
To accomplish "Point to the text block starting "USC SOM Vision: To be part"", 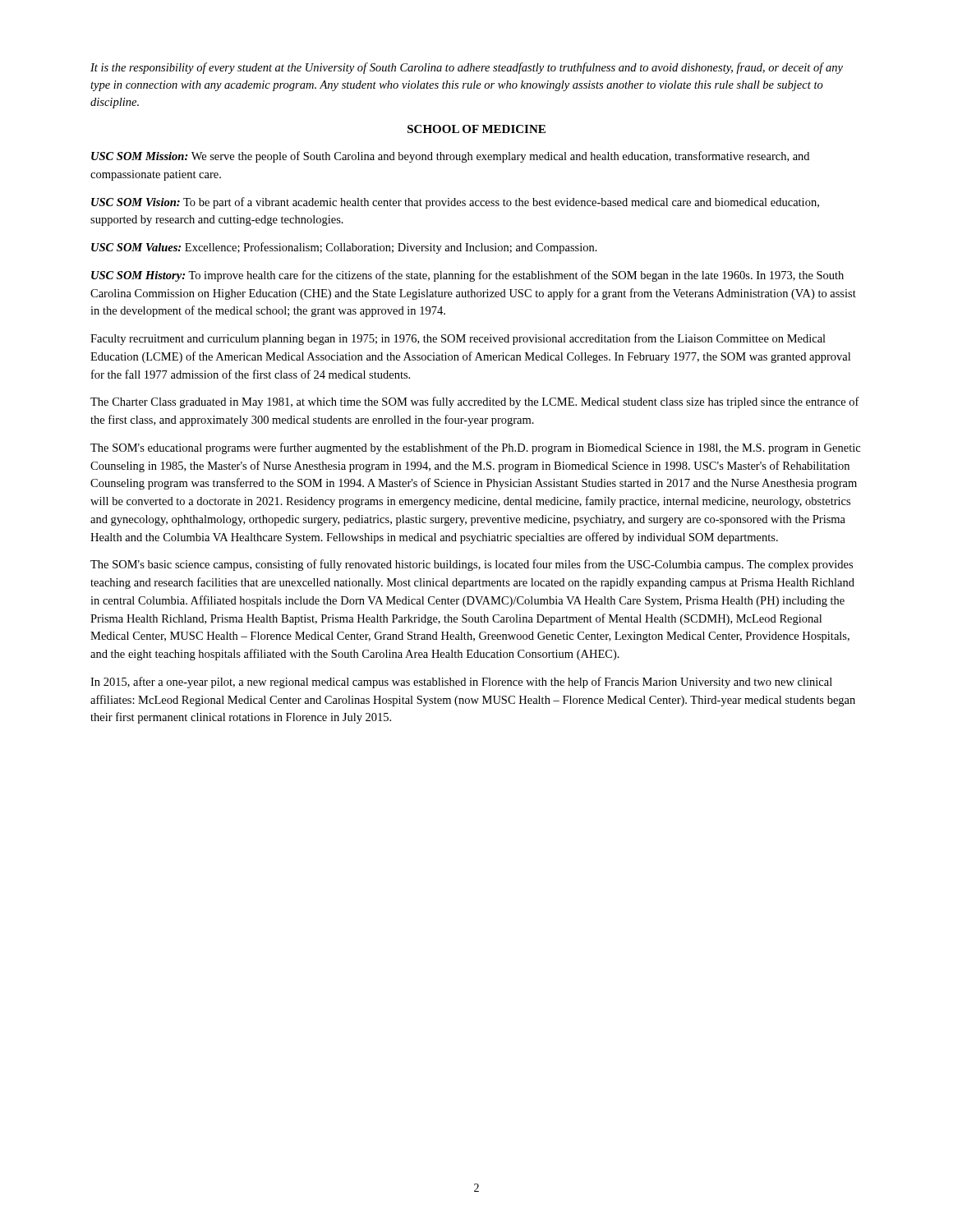I will pos(455,211).
